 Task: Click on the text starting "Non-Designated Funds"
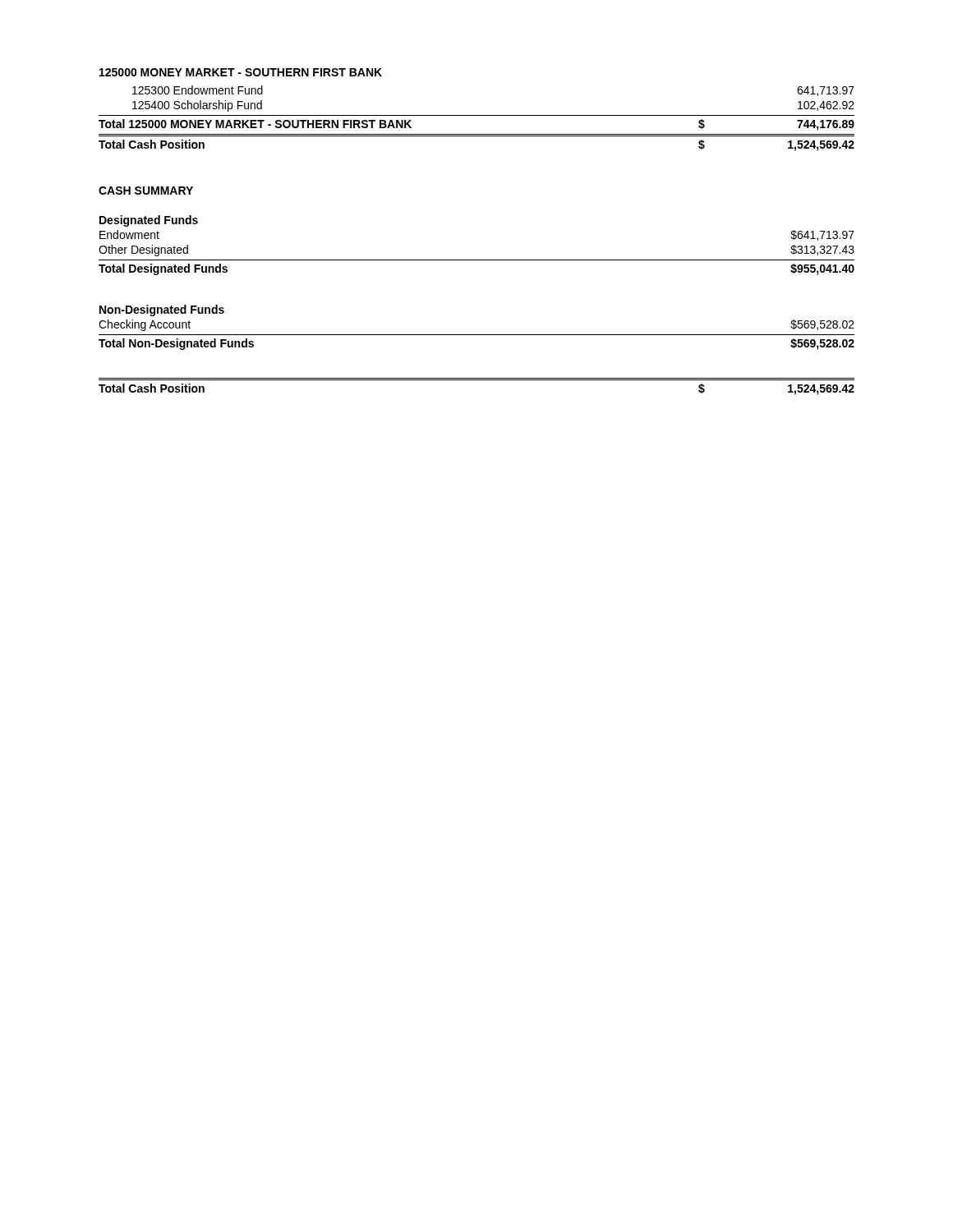point(161,310)
